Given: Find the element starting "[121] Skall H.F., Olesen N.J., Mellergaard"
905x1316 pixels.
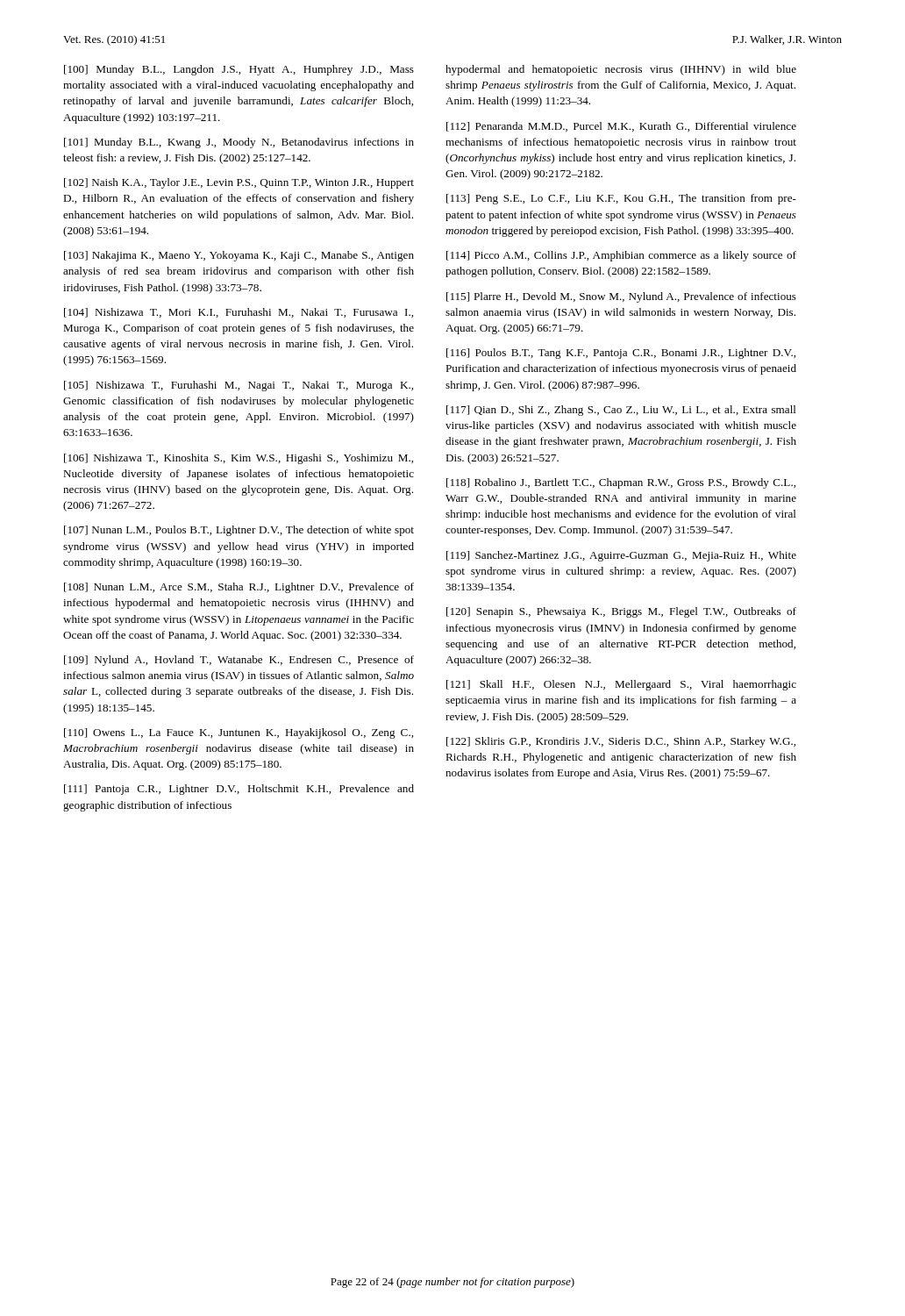Looking at the screenshot, I should 621,700.
